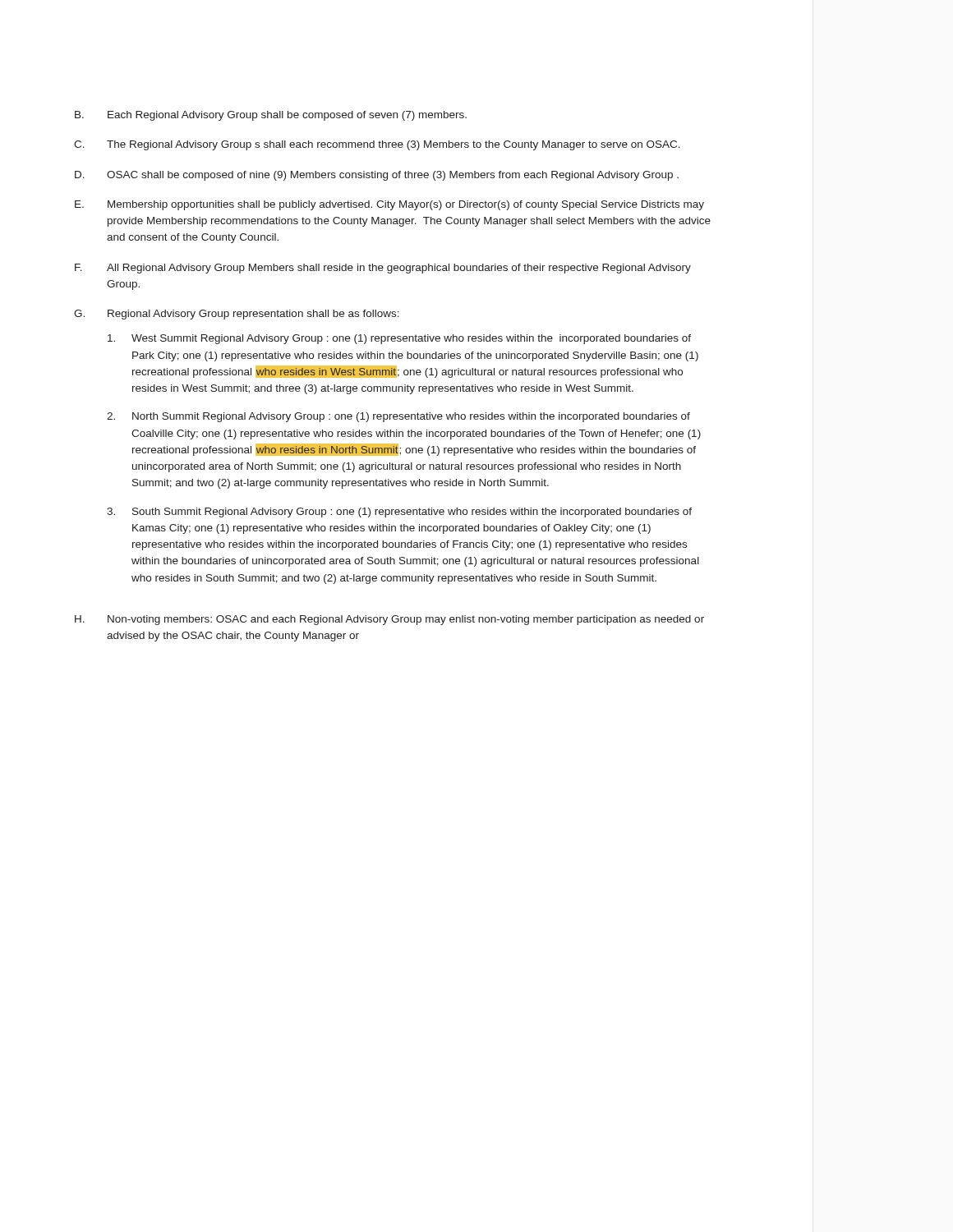The width and height of the screenshot is (953, 1232).
Task: Click on the list item that reads "D. OSAC shall be composed"
Action: pos(394,175)
